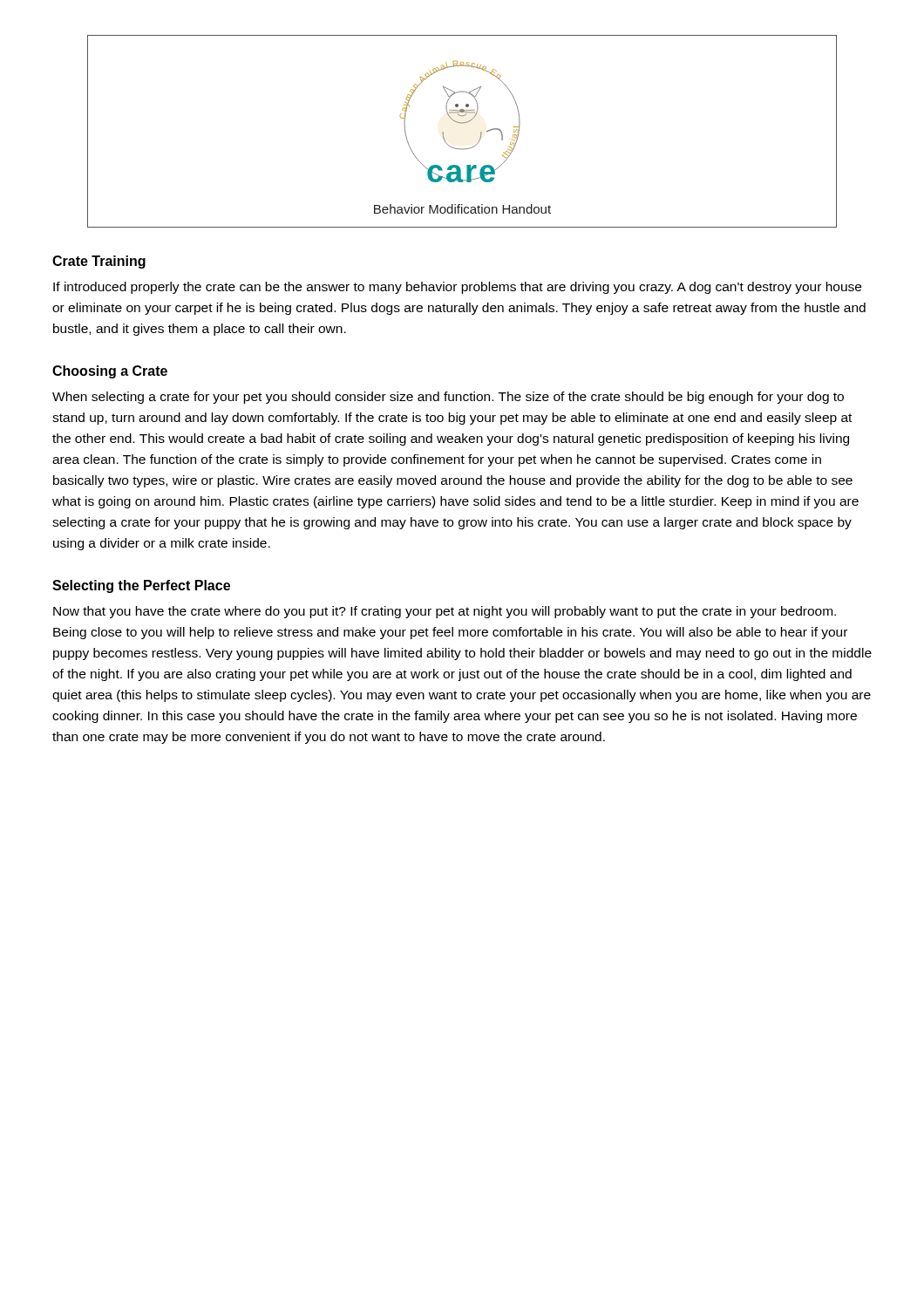Viewport: 924px width, 1308px height.
Task: Locate the block of text that opens with "Now that you have"
Action: click(x=462, y=674)
